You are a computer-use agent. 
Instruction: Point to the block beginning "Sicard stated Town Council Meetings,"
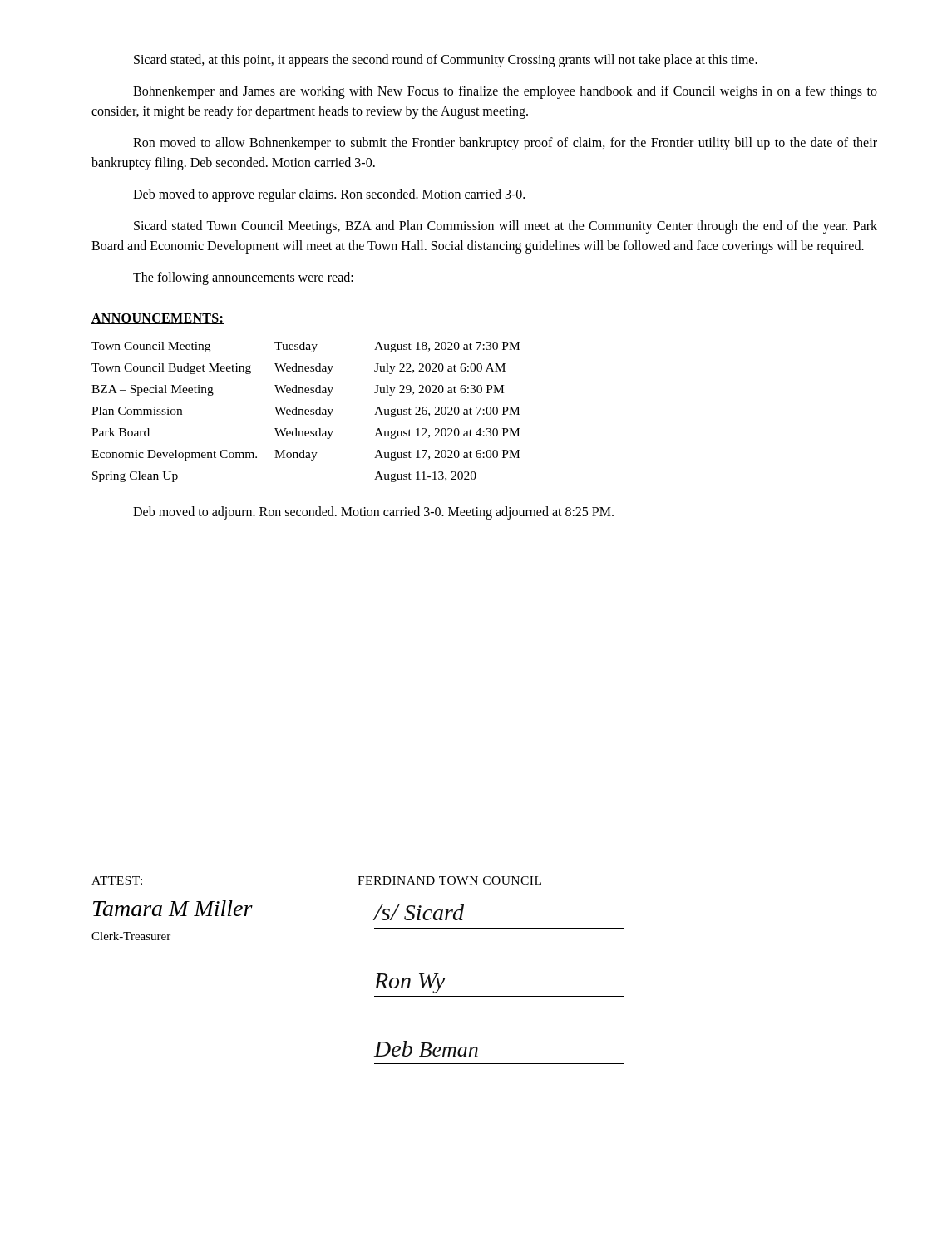coord(484,236)
